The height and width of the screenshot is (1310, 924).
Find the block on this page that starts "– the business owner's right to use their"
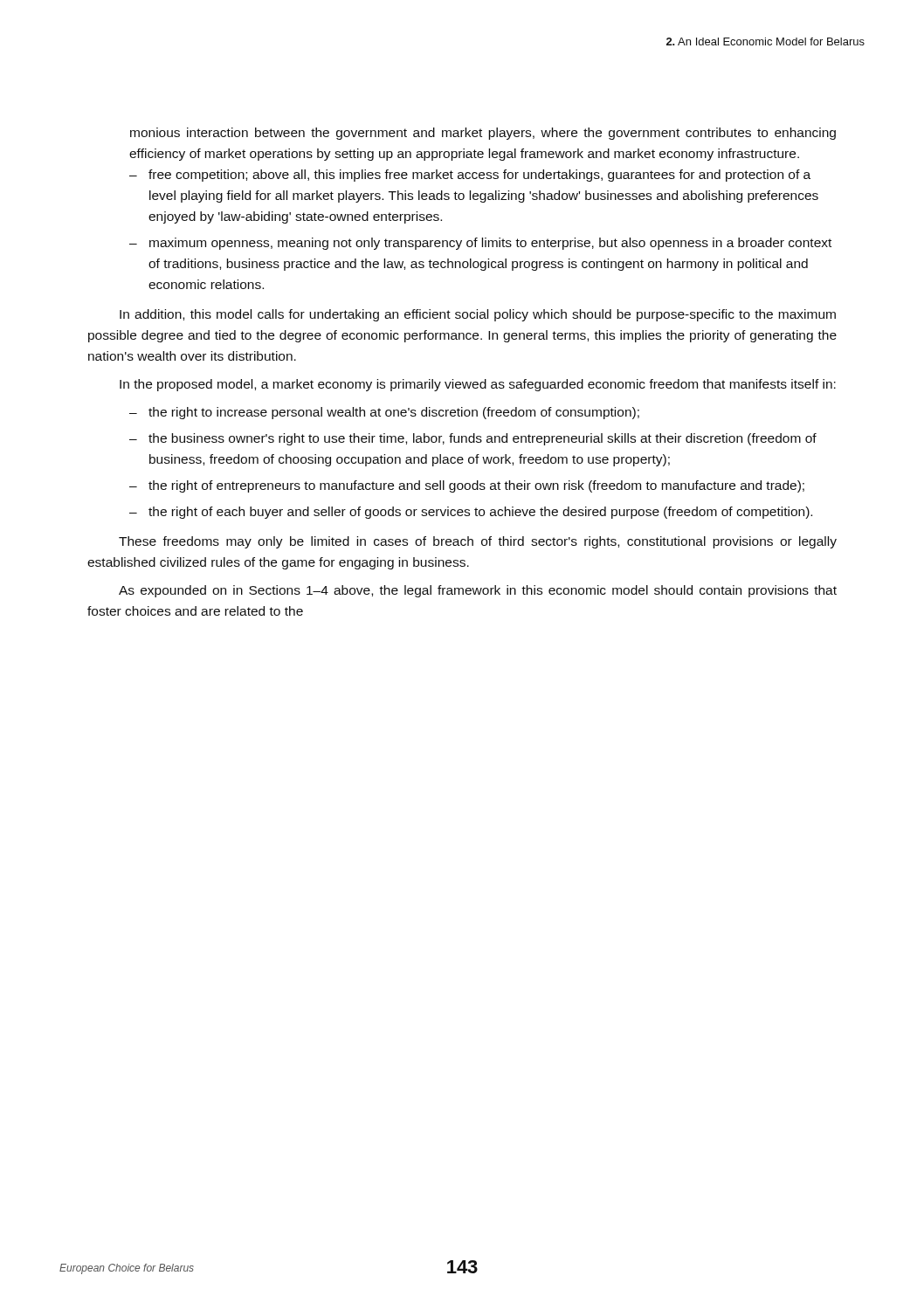[483, 449]
